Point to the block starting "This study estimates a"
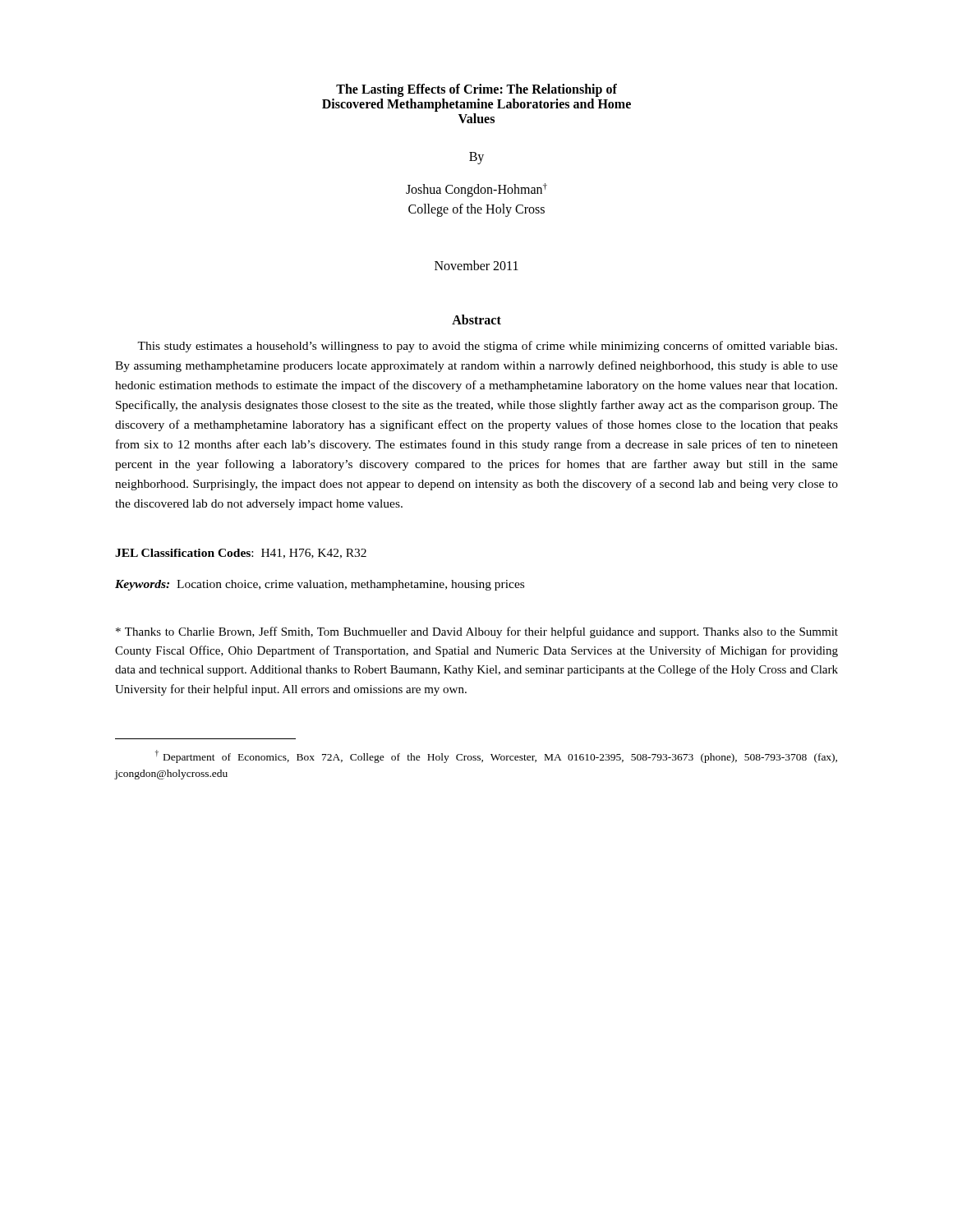953x1232 pixels. (x=476, y=425)
